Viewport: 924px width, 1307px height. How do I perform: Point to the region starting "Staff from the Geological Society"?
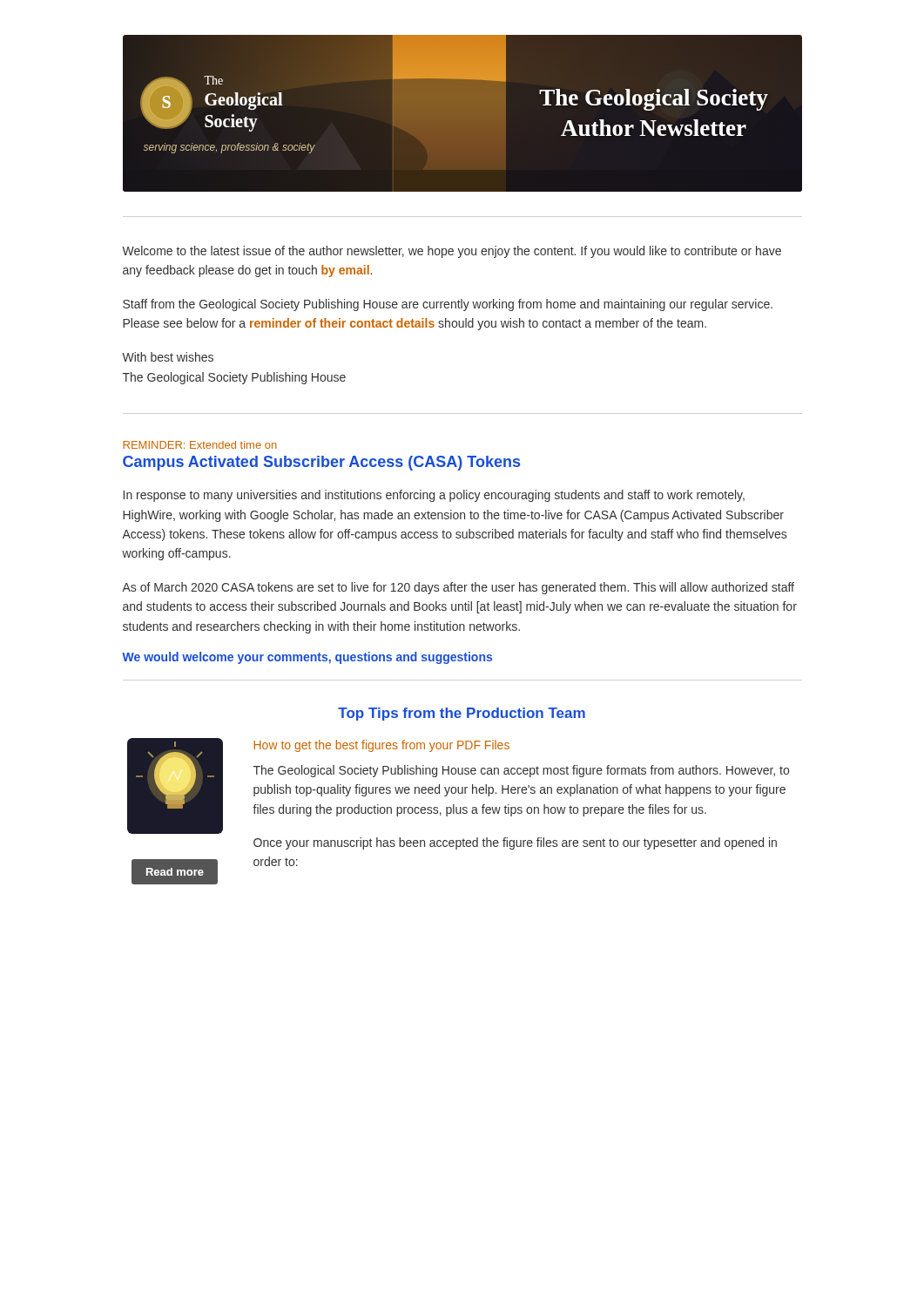[x=448, y=314]
